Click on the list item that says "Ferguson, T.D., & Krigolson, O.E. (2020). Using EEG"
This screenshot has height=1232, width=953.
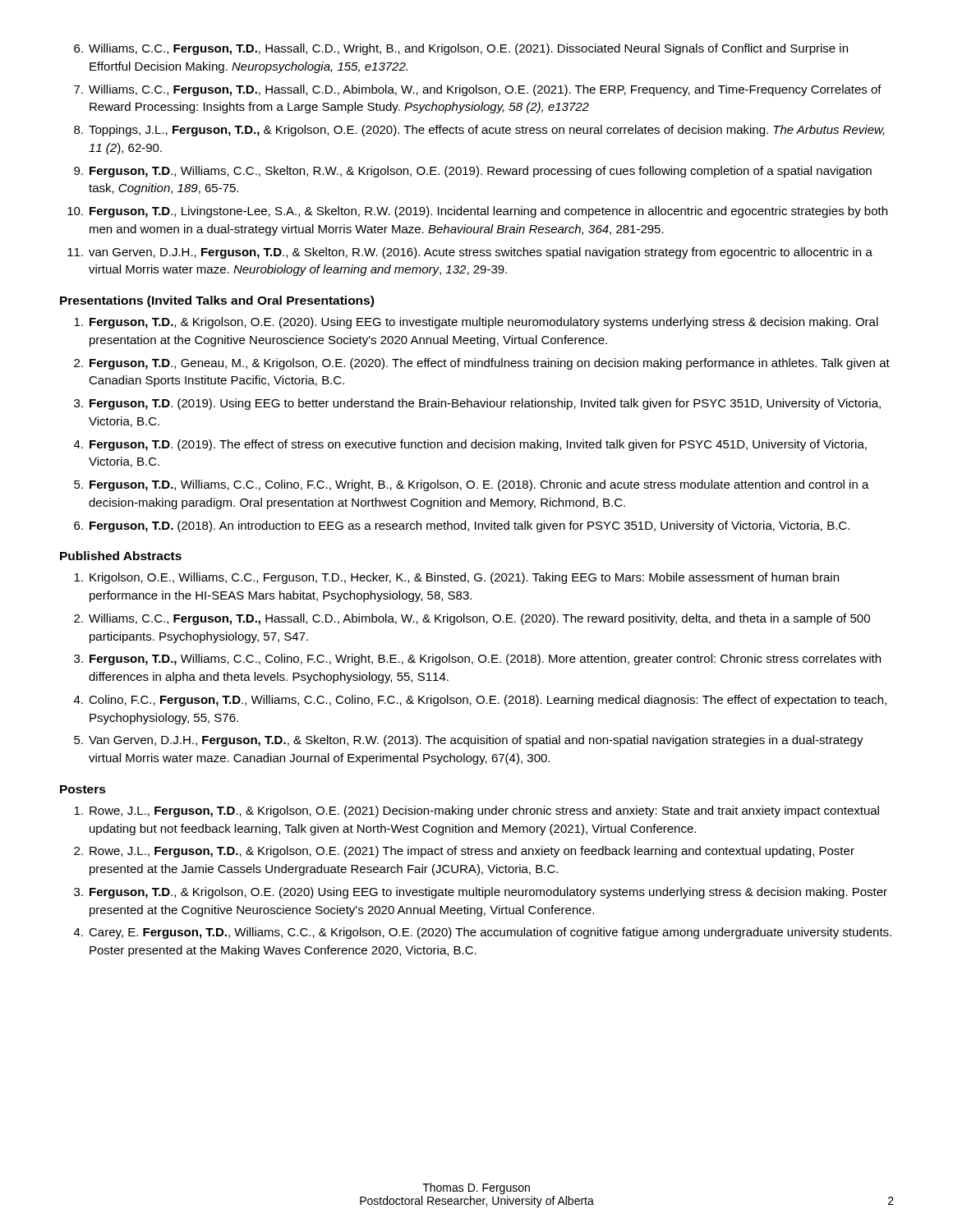coord(476,331)
